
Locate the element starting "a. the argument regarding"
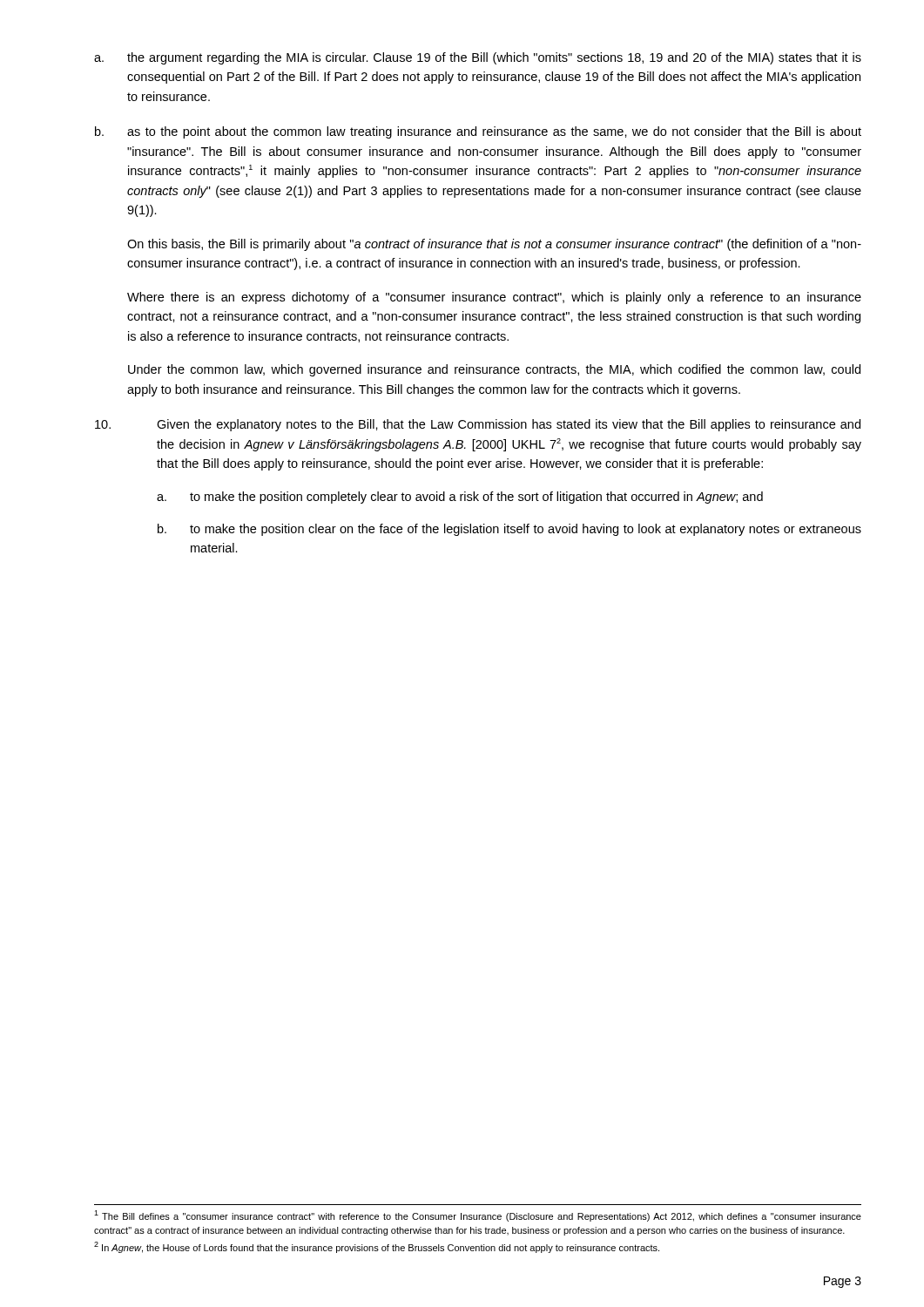[478, 77]
